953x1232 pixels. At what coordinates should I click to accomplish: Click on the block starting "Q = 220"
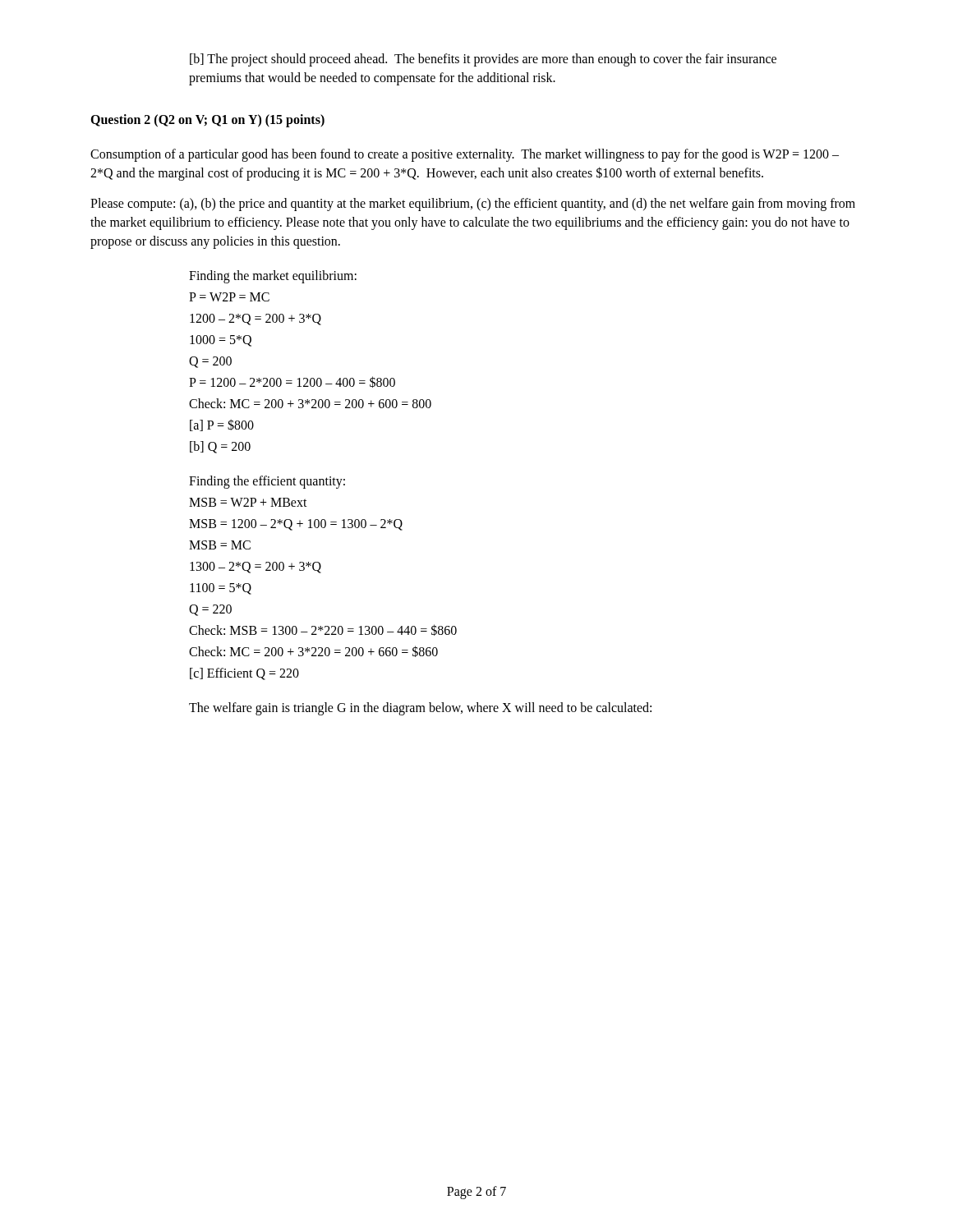coord(210,610)
